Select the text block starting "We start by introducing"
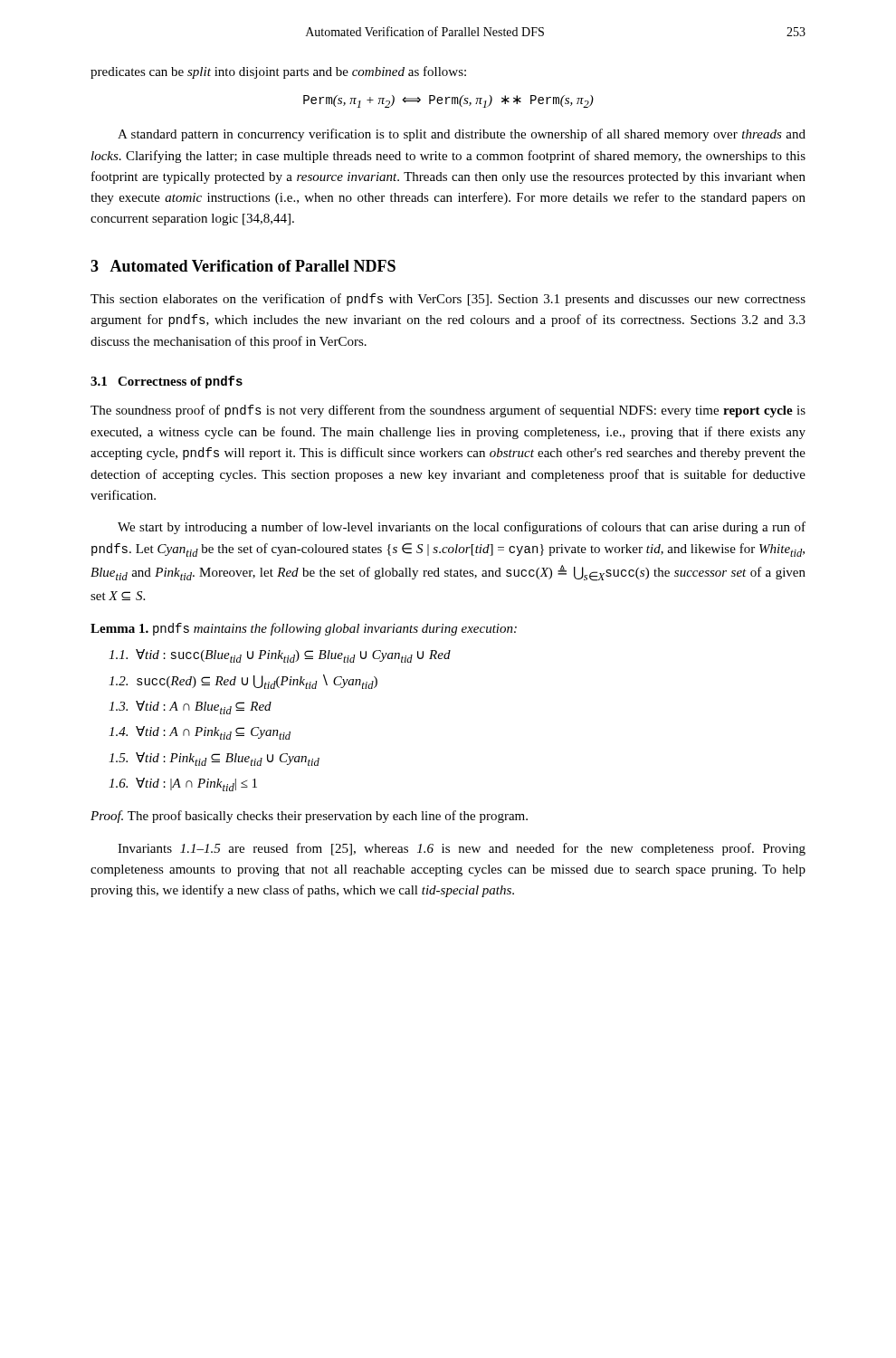 click(448, 562)
